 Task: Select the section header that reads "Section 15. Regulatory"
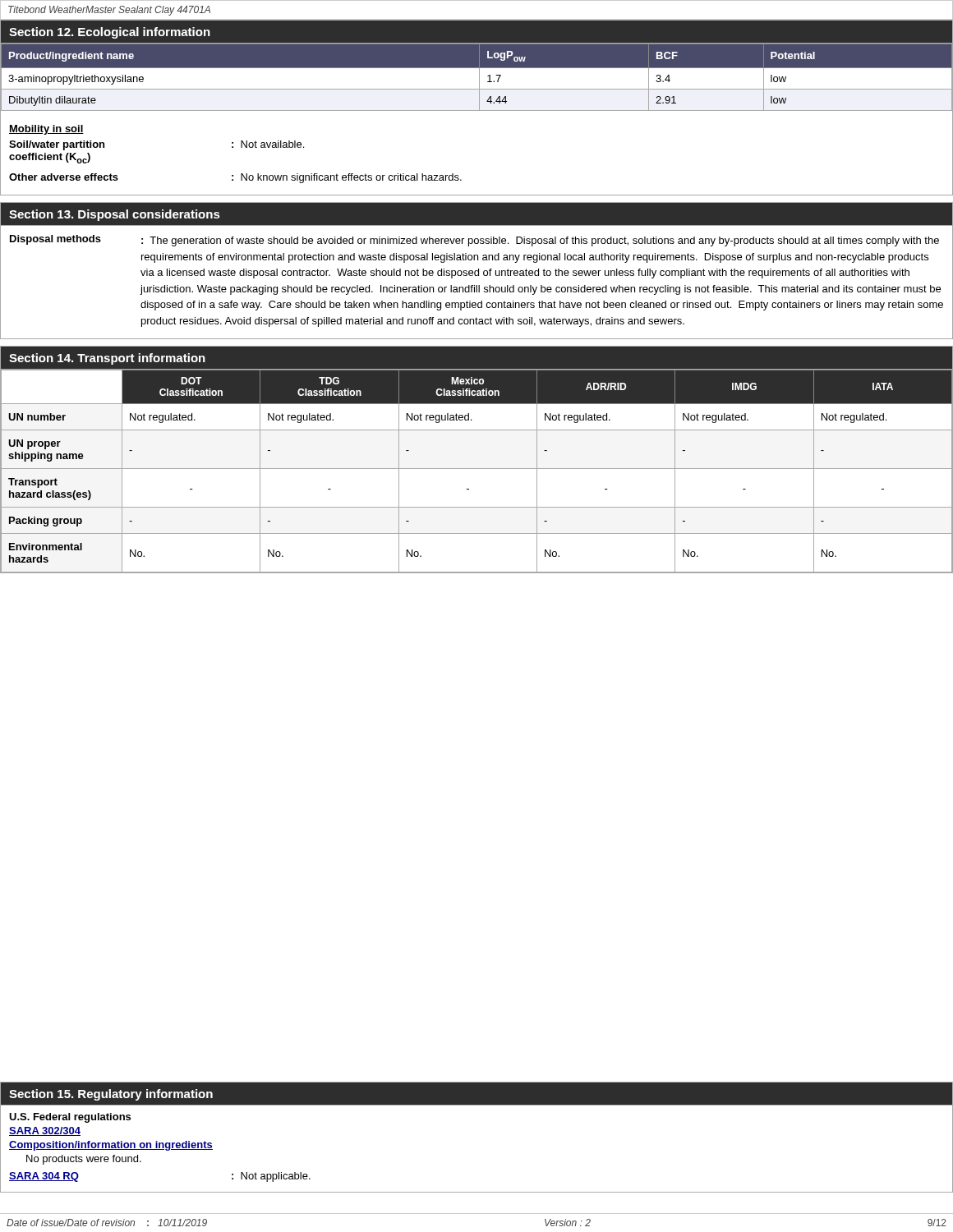111,1094
